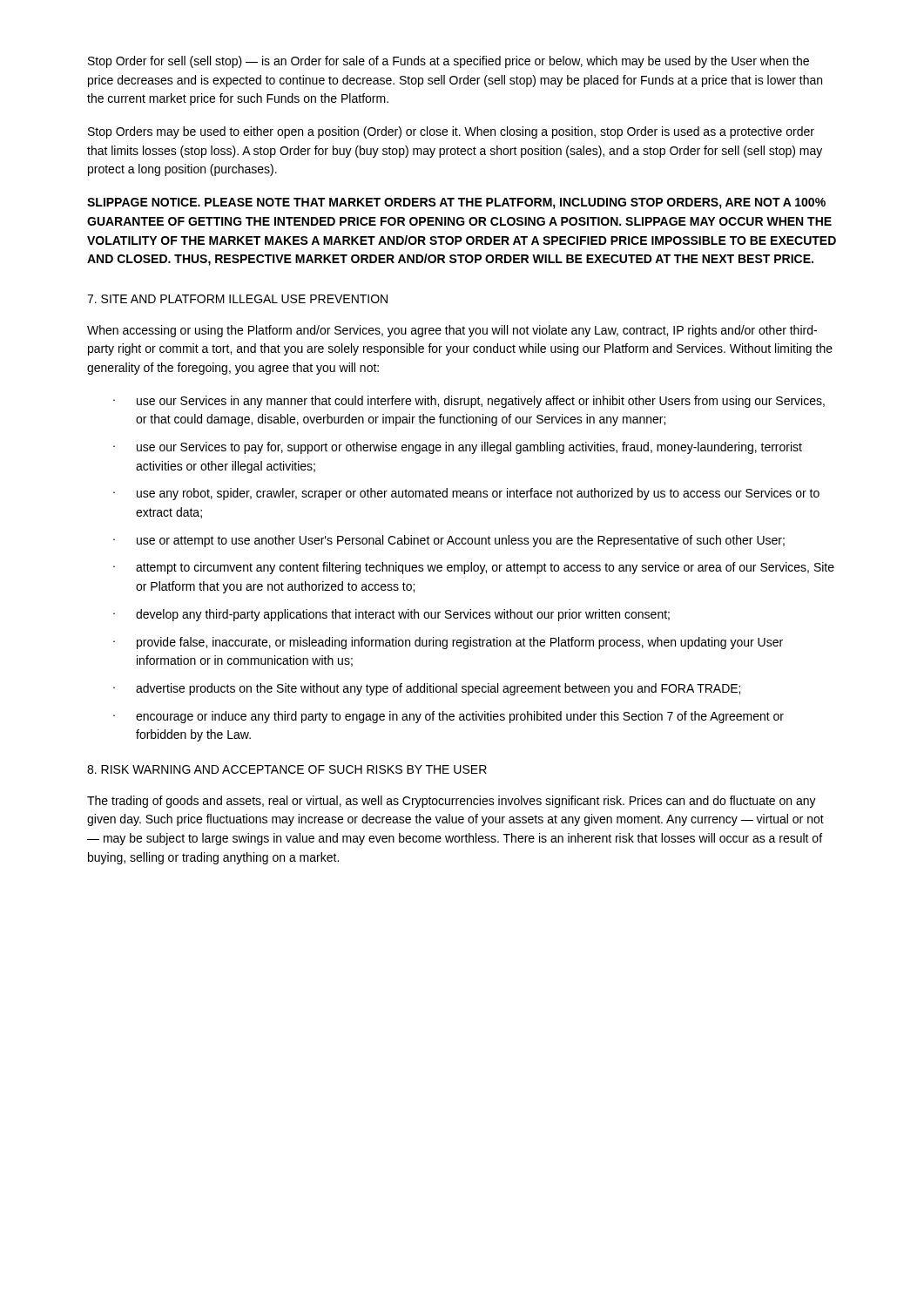Find the text block containing "Stop Order for sell"

(x=455, y=80)
